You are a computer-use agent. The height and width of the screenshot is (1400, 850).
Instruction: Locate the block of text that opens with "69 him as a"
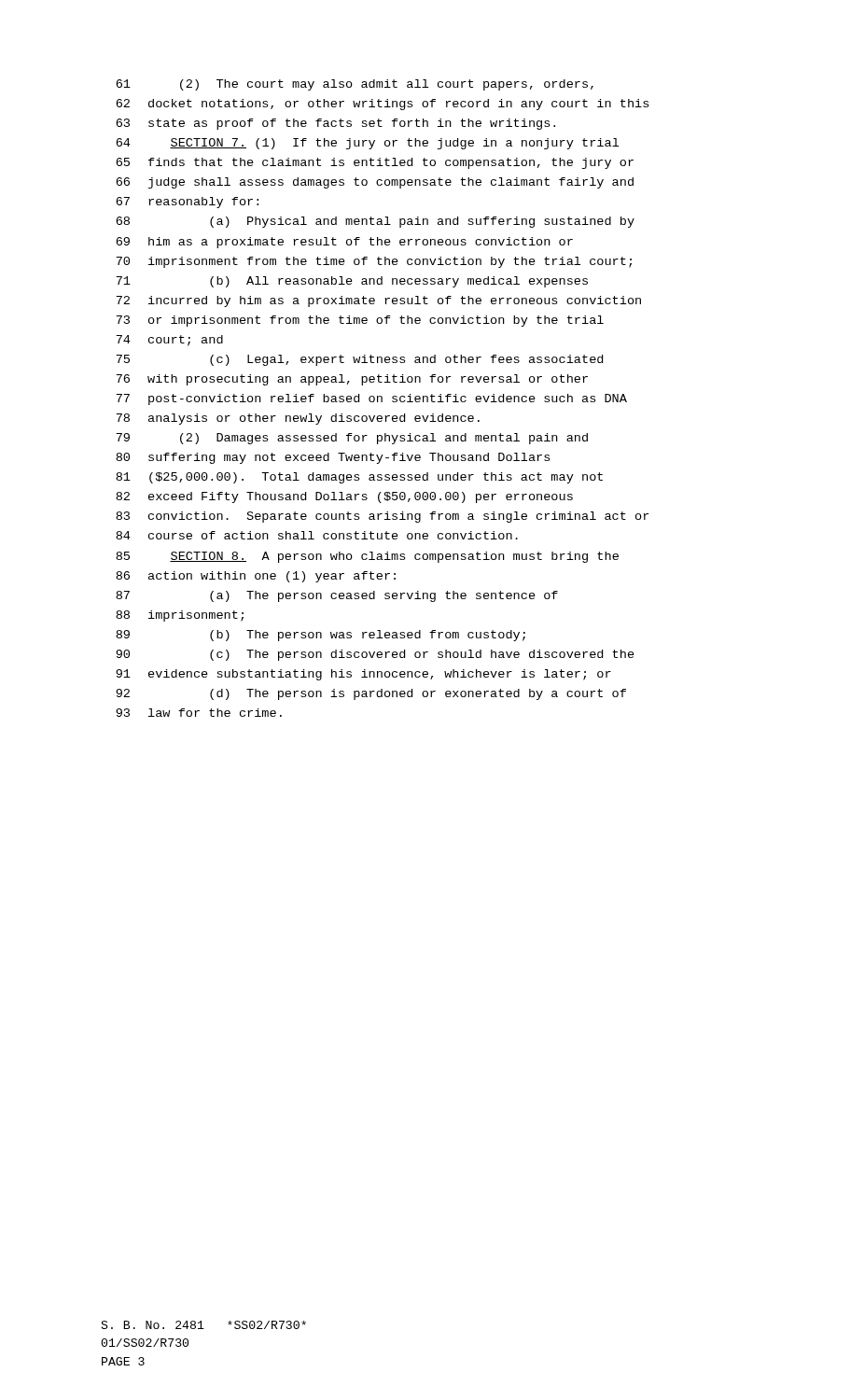(443, 242)
